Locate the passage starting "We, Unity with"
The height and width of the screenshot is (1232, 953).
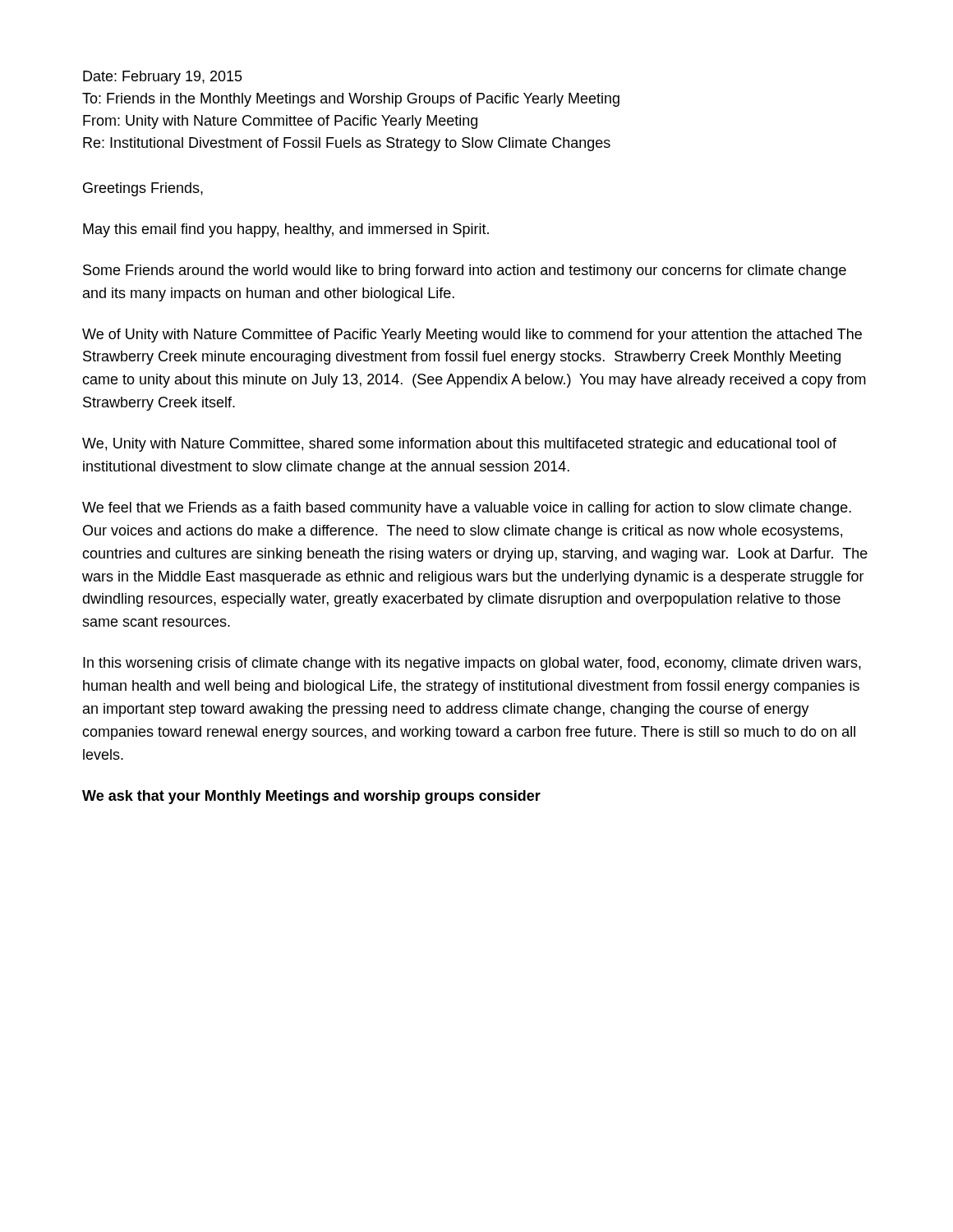click(459, 455)
